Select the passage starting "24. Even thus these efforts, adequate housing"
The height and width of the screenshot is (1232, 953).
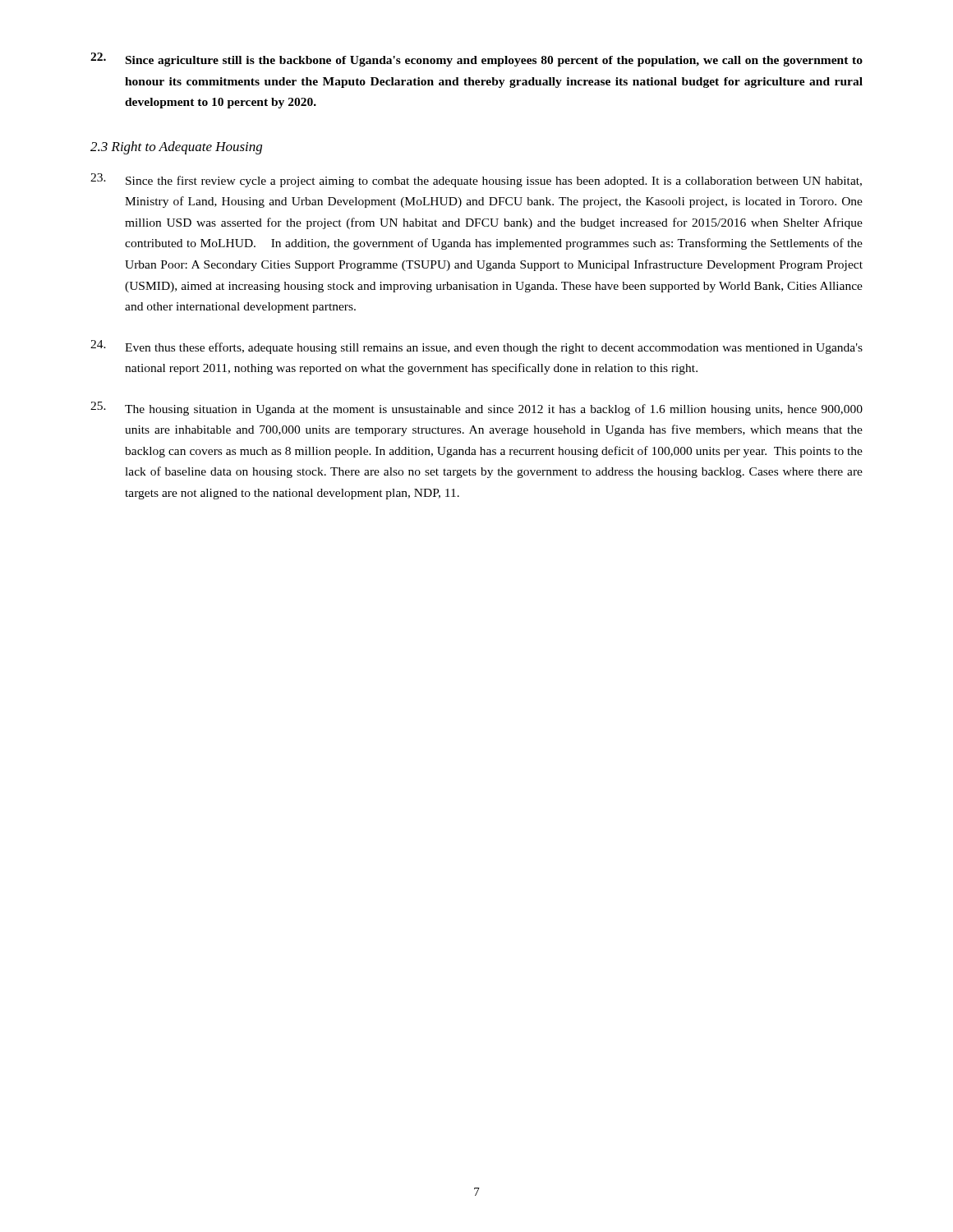pyautogui.click(x=476, y=357)
